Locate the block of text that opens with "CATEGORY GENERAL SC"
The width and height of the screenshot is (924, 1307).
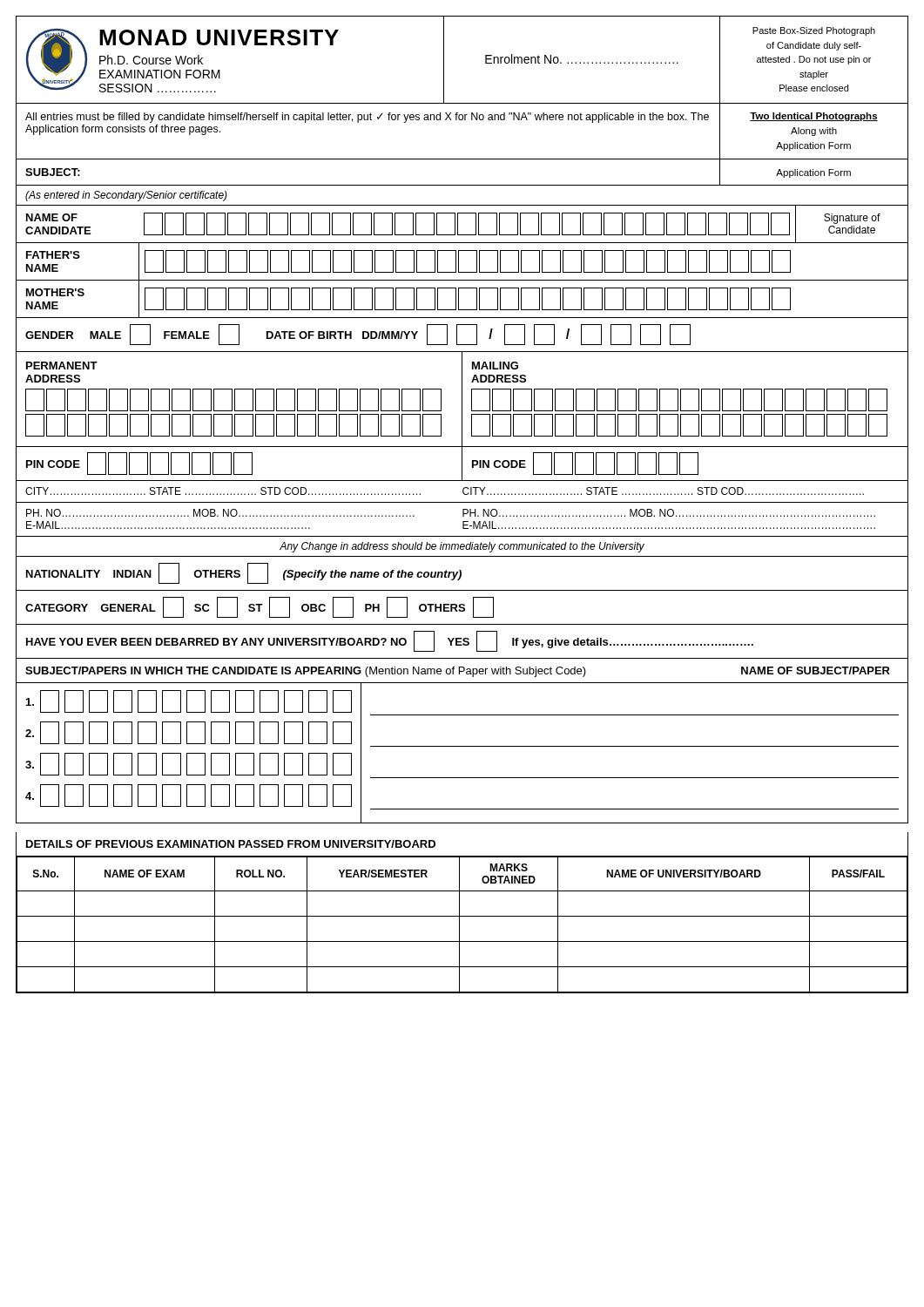pyautogui.click(x=259, y=607)
